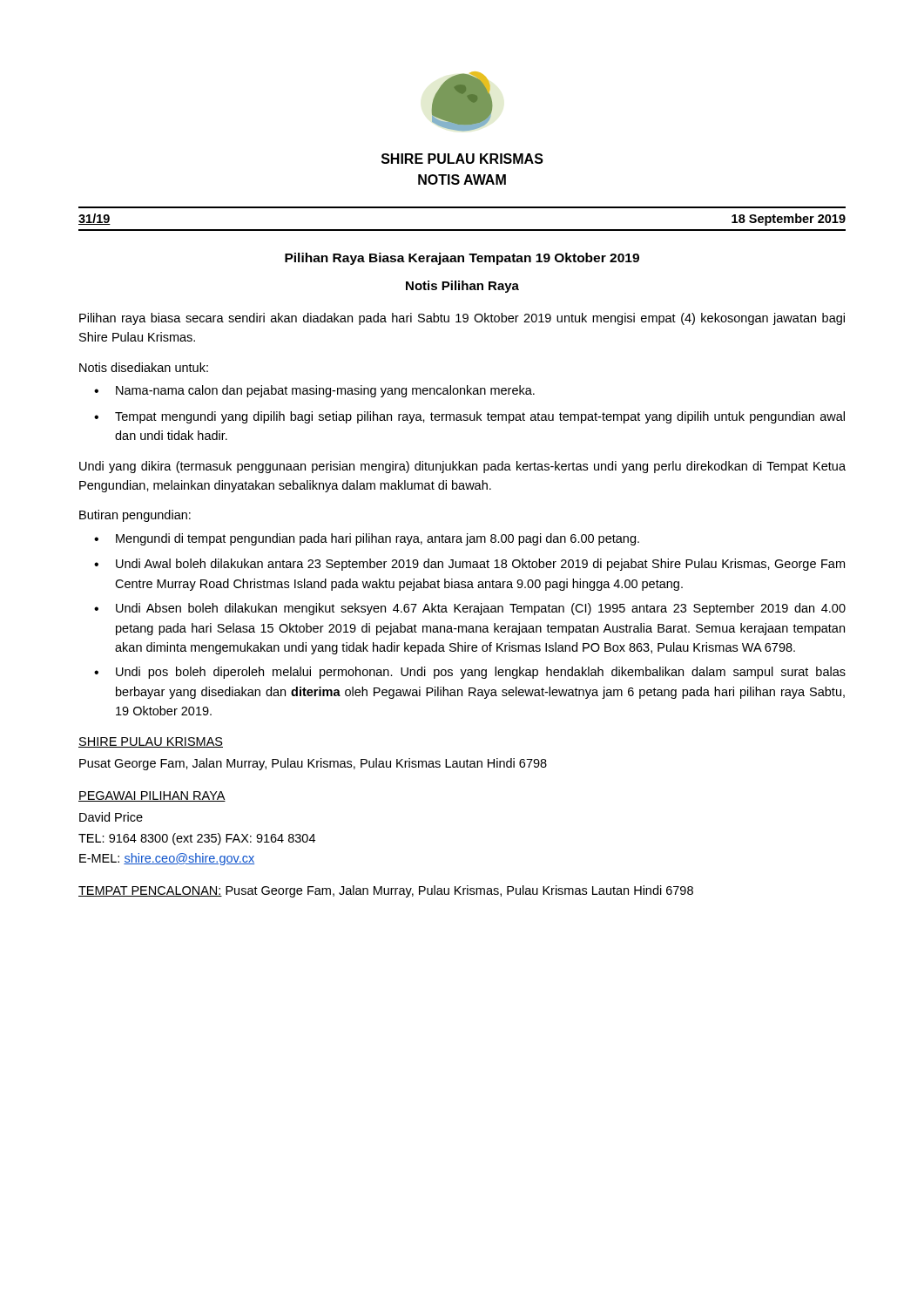Find the text block starting "• Tempat mengundi yang dipilih bagi setiap pilihan"
Viewport: 924px width, 1307px height.
click(470, 426)
